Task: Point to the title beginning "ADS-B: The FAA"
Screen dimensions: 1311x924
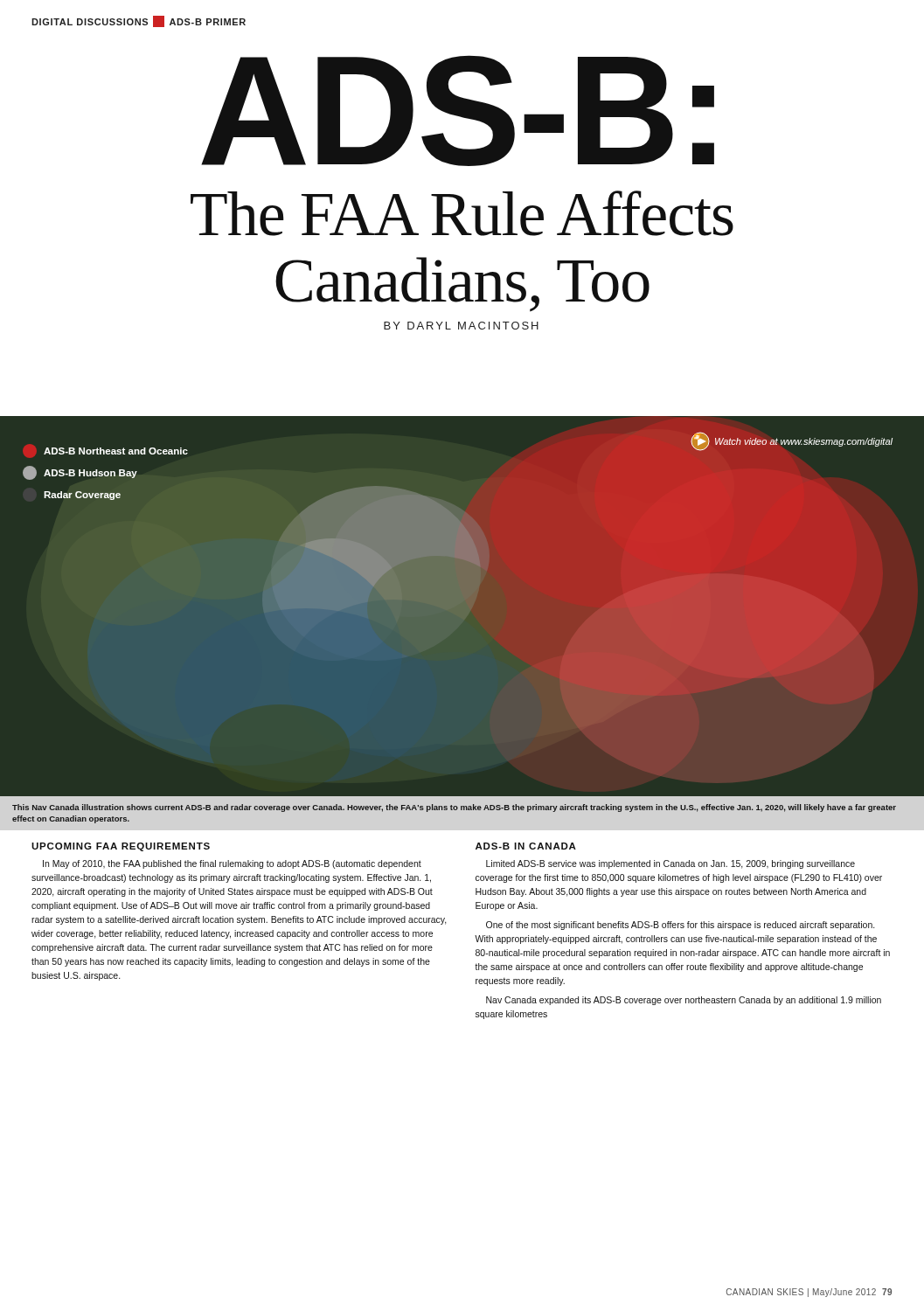Action: [462, 183]
